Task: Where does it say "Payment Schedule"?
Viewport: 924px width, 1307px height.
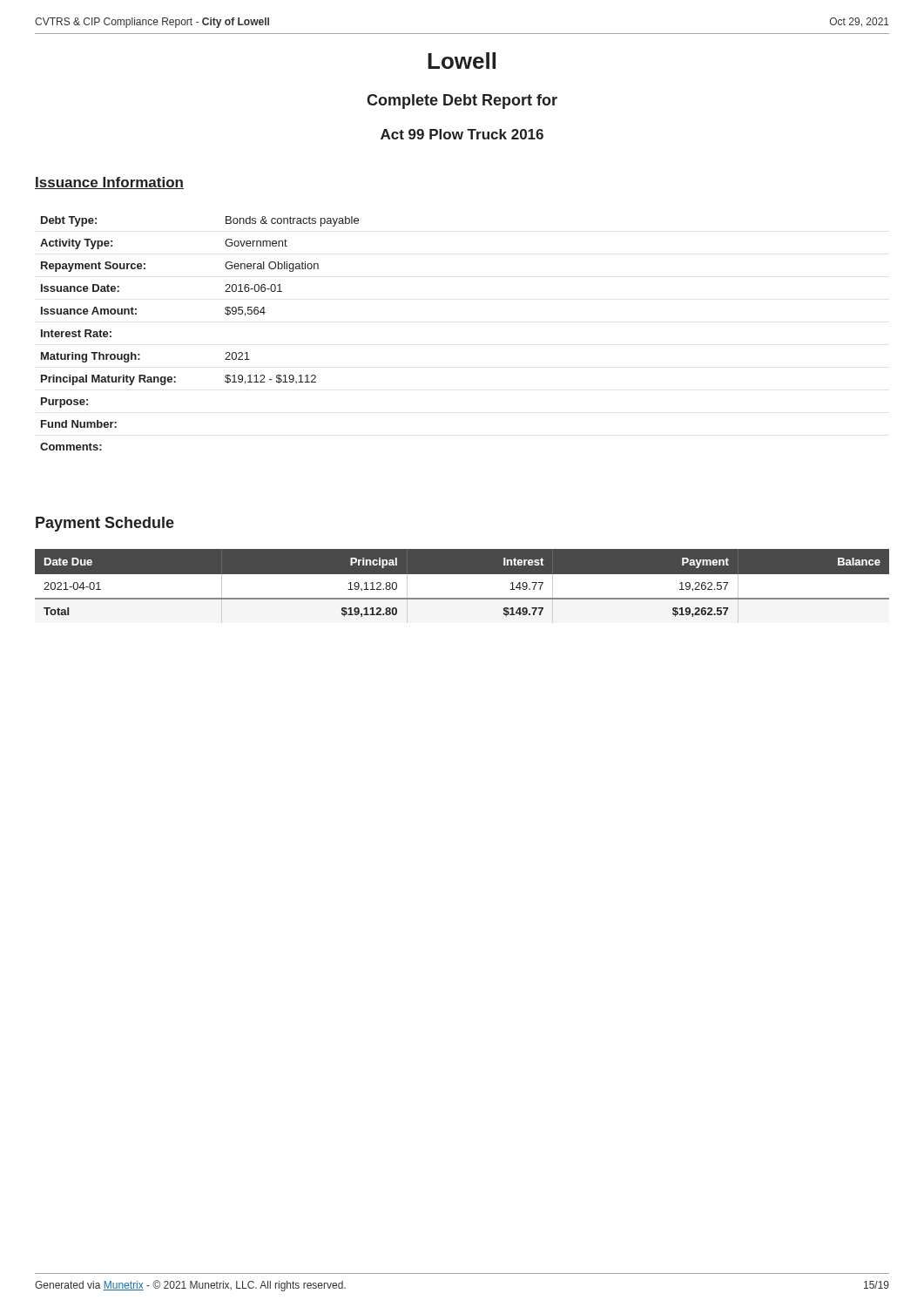Action: pyautogui.click(x=105, y=523)
